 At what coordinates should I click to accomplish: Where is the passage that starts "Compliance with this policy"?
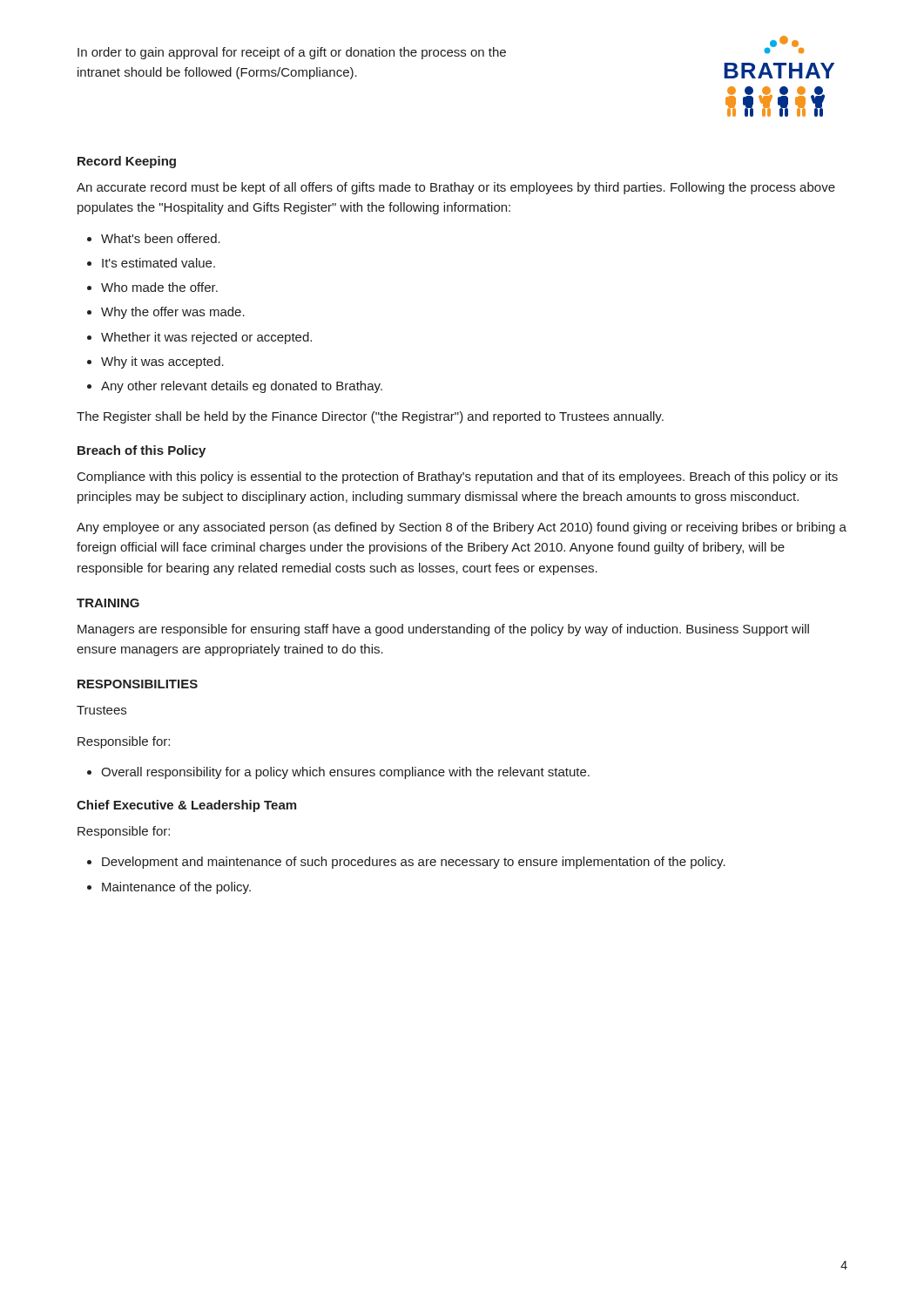coord(462,486)
